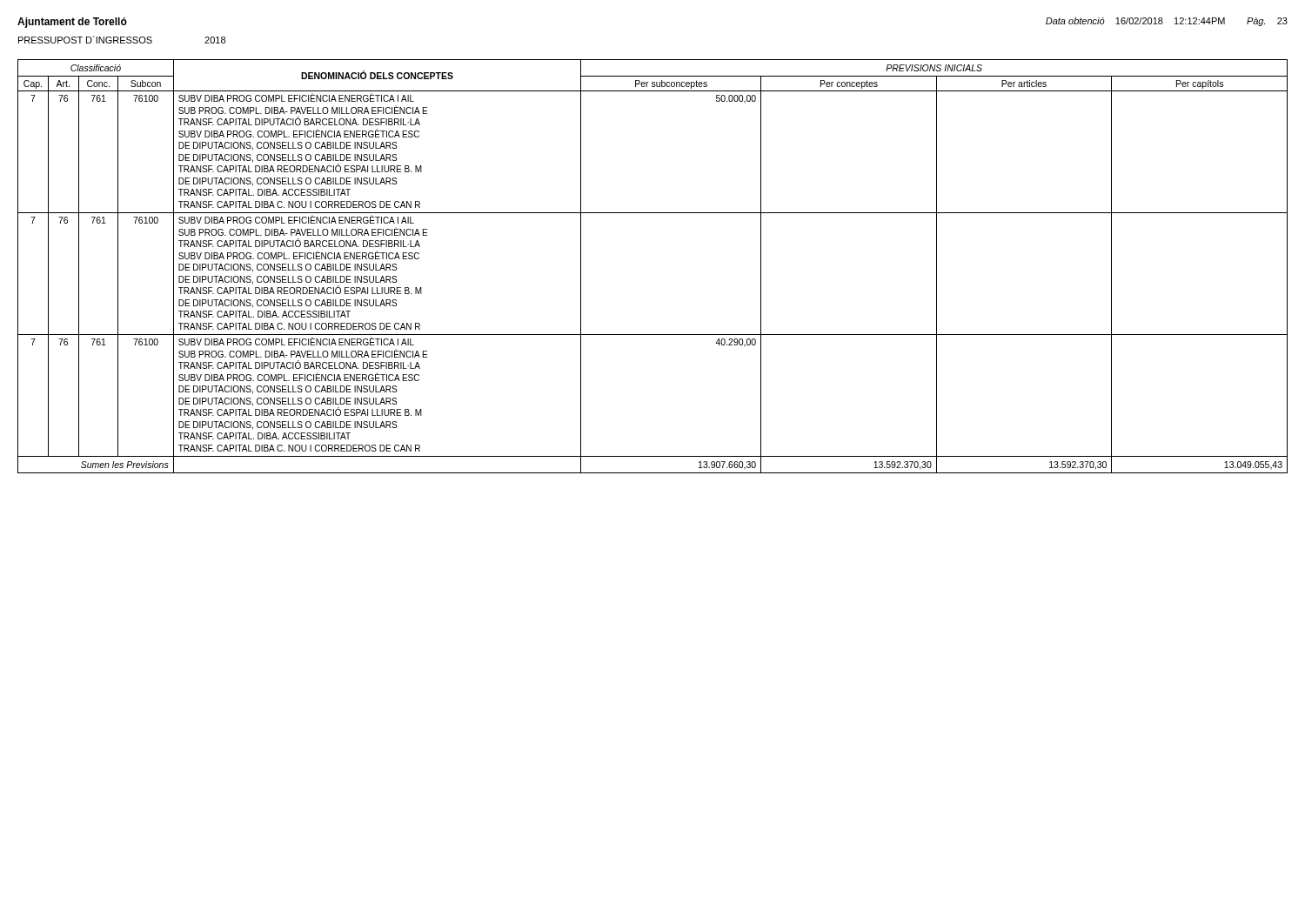Find the table that mentions "DENOMINACIÓ DELS CONCEPTES"

(x=652, y=266)
